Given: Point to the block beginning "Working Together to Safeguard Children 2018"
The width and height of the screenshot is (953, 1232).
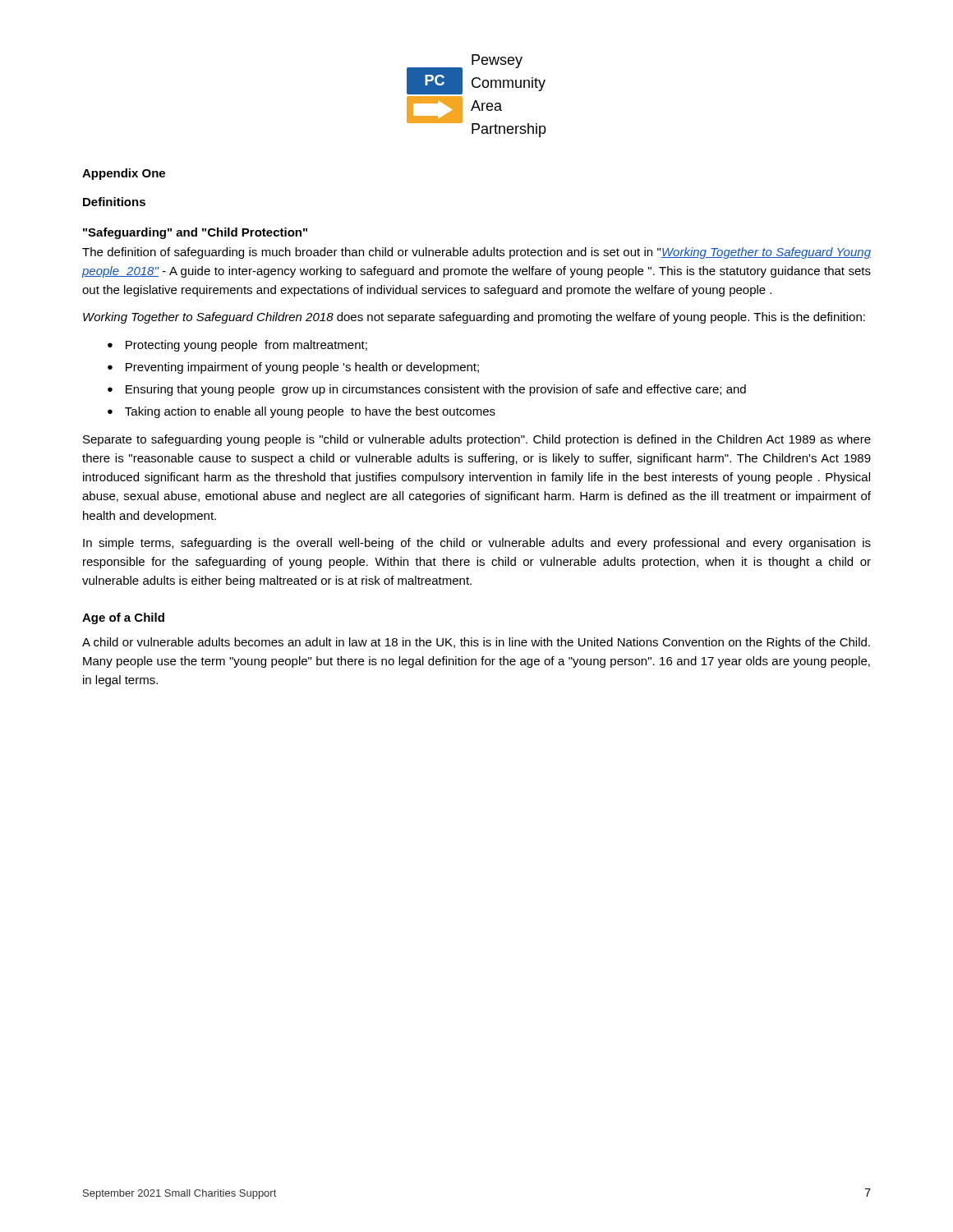Looking at the screenshot, I should pos(474,317).
